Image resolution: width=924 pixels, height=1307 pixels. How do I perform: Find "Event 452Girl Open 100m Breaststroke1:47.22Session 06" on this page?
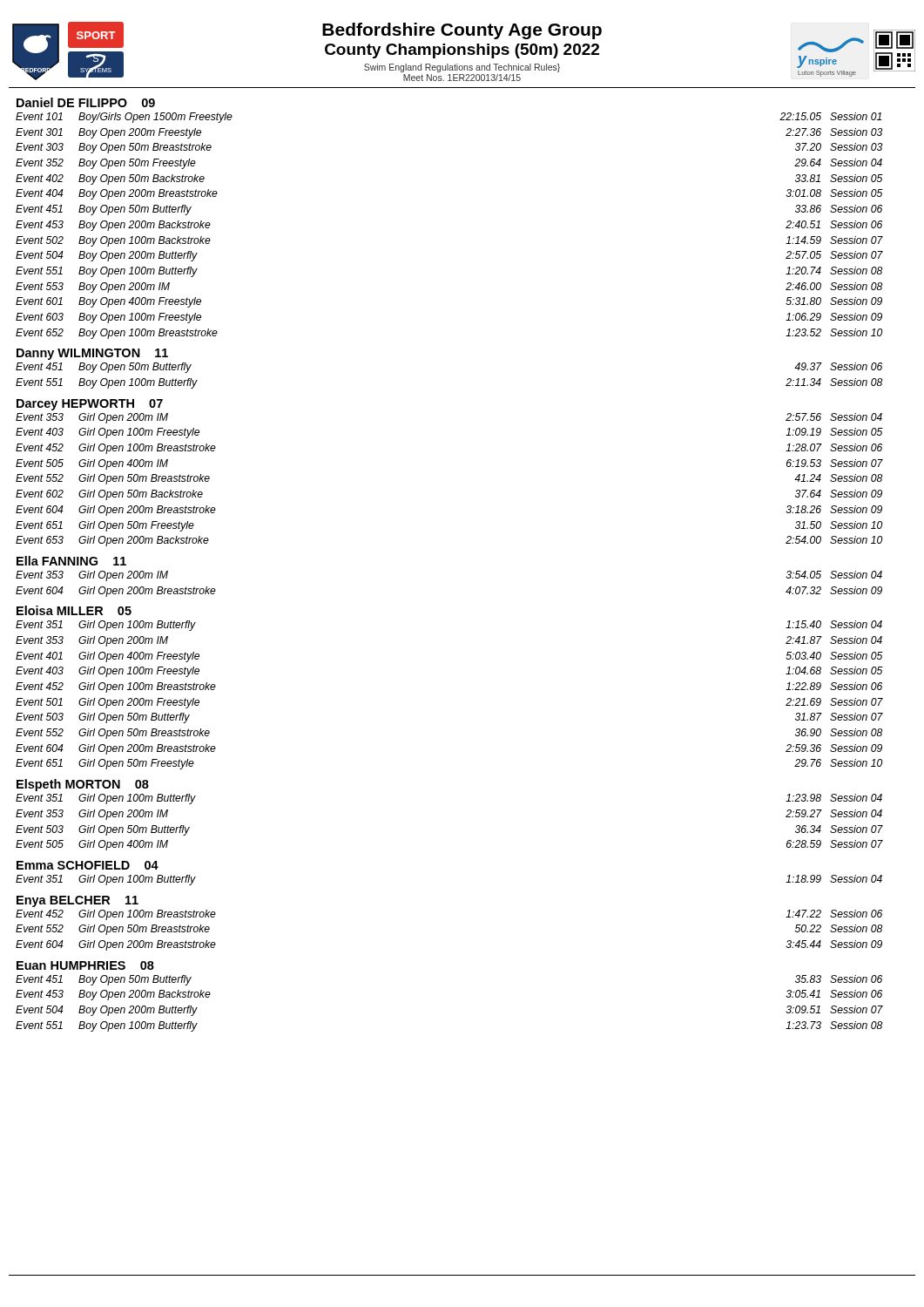(x=41, y=914)
